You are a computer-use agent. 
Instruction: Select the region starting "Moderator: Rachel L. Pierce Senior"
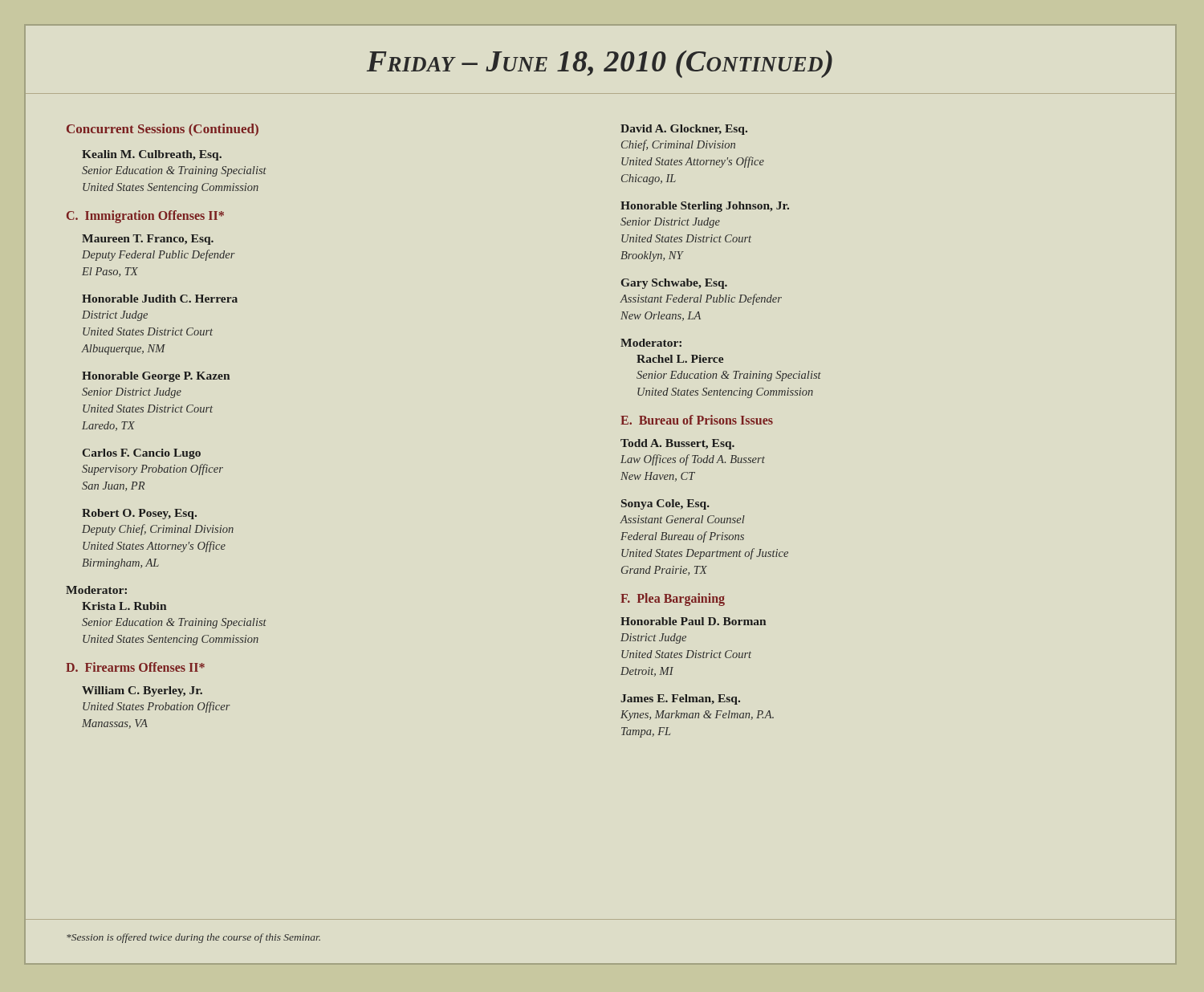click(651, 343)
